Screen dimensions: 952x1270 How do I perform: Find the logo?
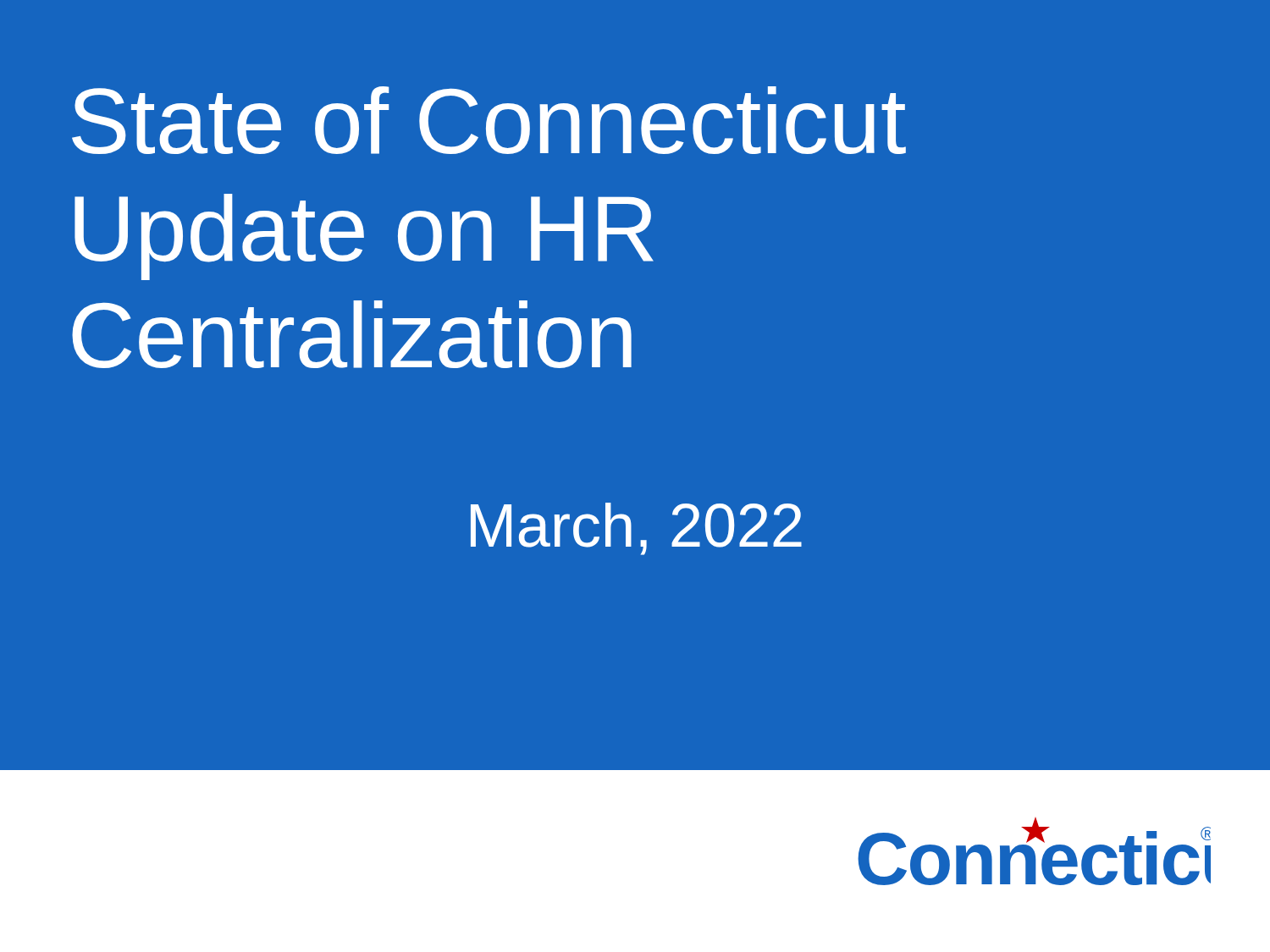[x=1063, y=861]
